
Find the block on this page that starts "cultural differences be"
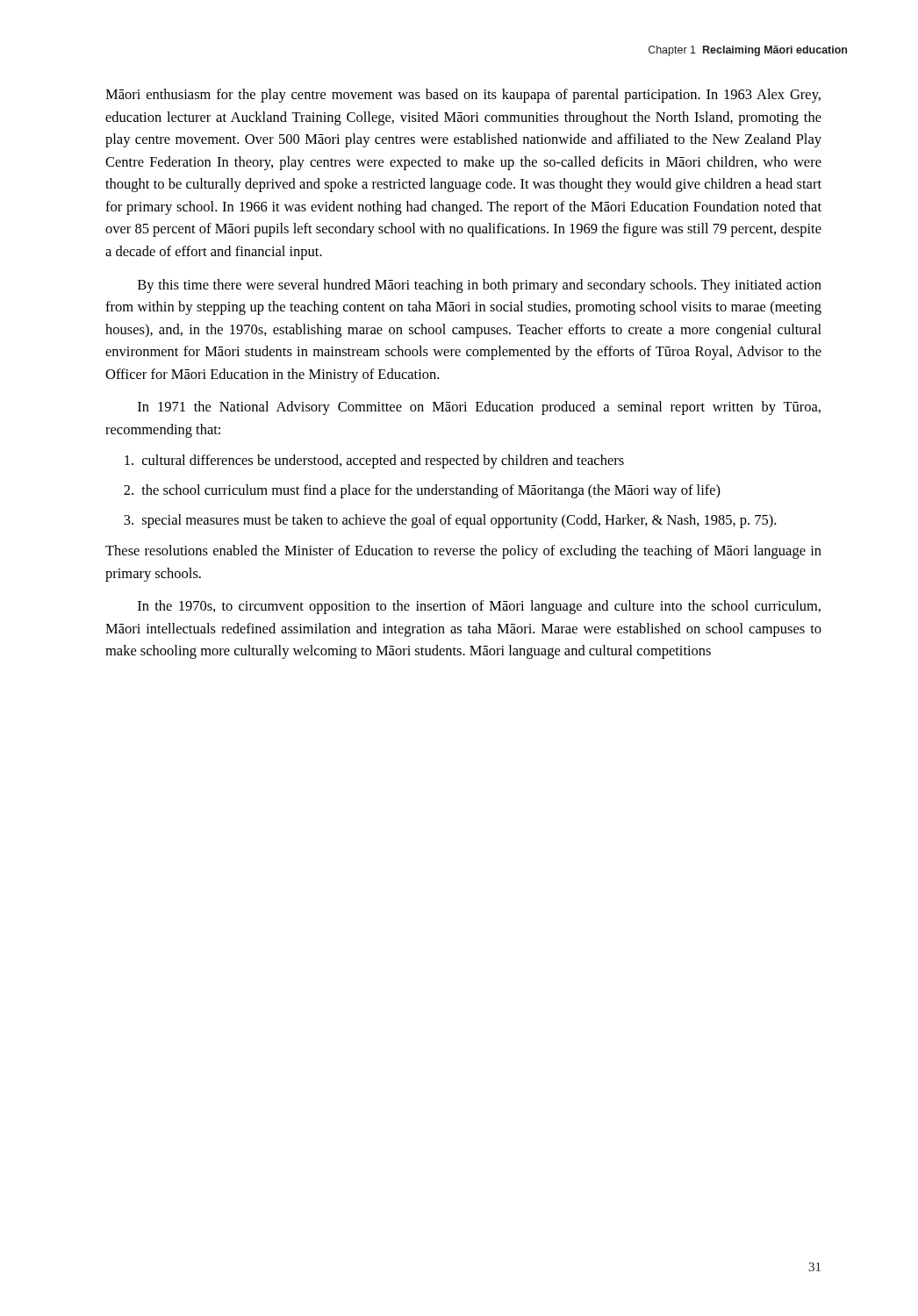click(x=463, y=461)
